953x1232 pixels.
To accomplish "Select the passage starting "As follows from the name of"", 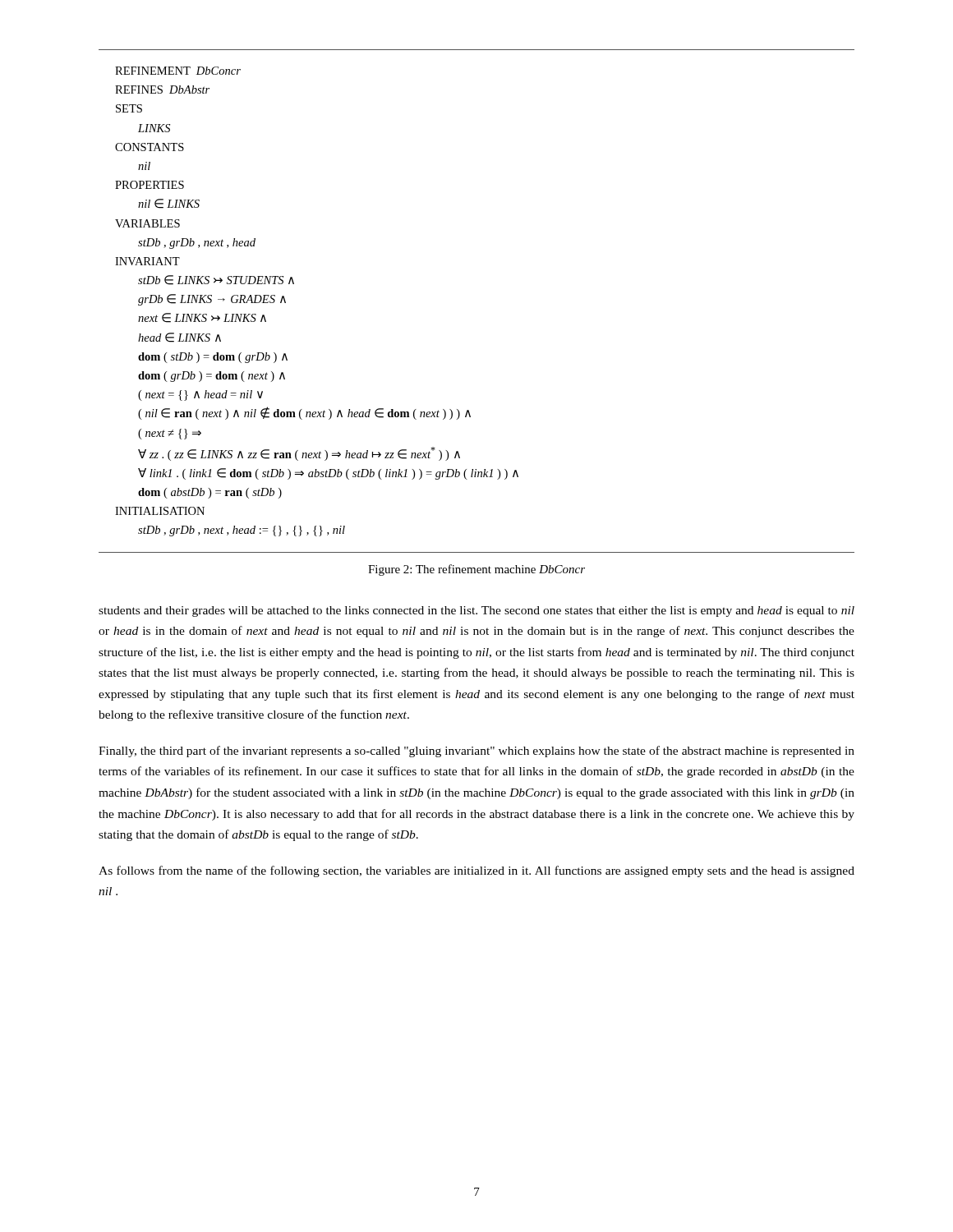I will 476,880.
